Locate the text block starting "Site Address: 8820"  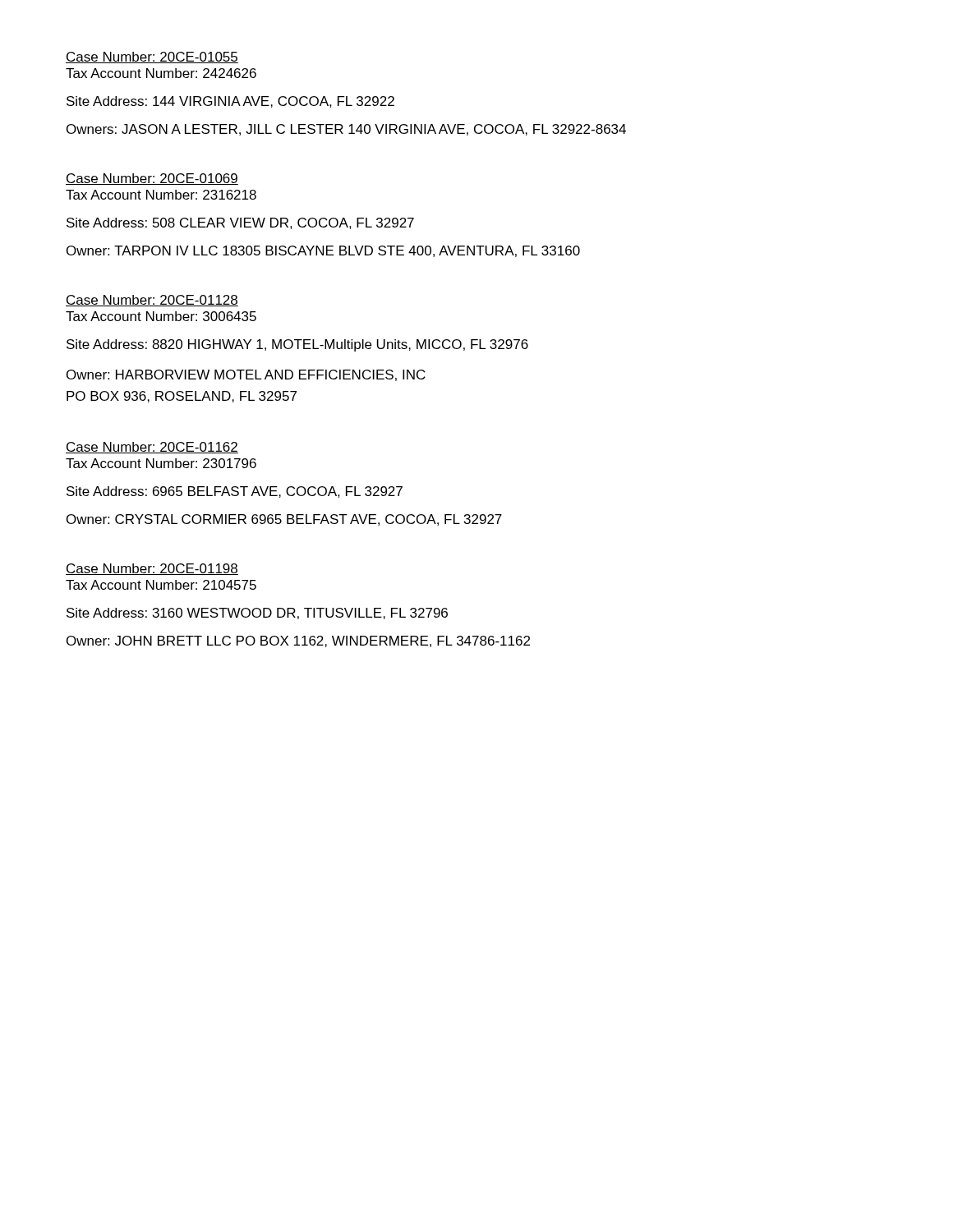click(297, 345)
